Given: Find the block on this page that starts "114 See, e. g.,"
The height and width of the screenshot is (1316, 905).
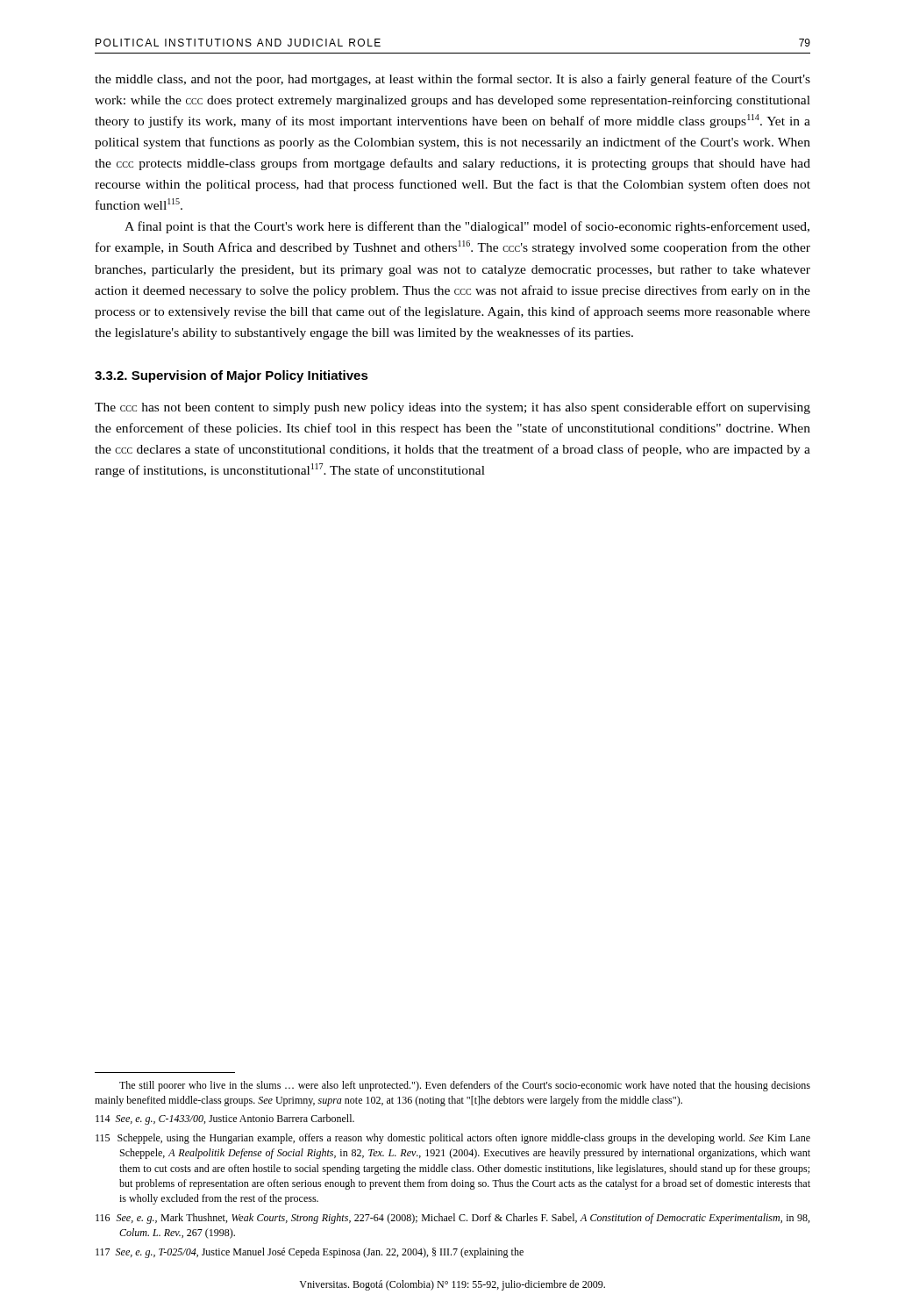Looking at the screenshot, I should tap(225, 1119).
